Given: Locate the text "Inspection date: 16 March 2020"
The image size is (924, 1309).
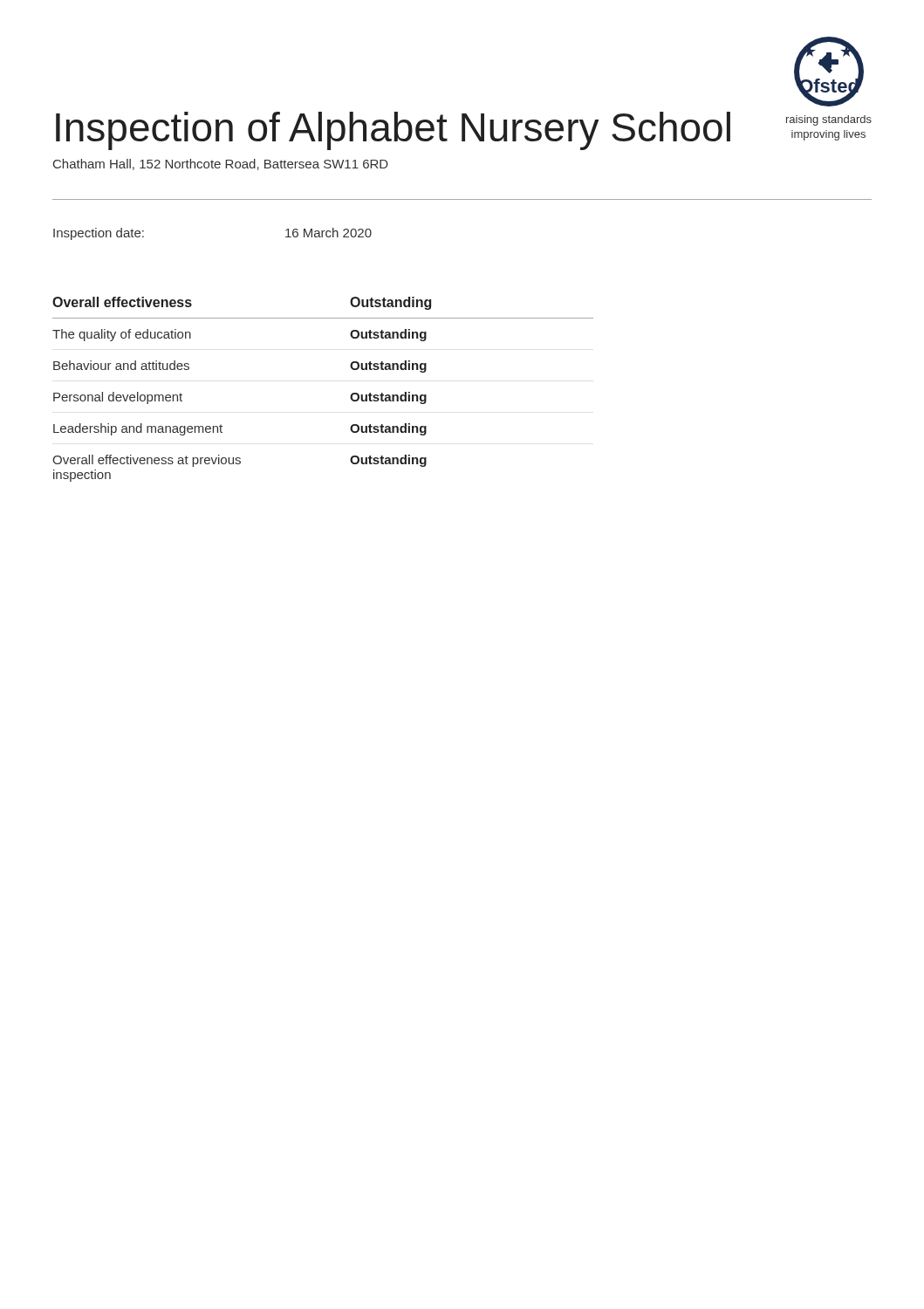Looking at the screenshot, I should pos(99,233).
